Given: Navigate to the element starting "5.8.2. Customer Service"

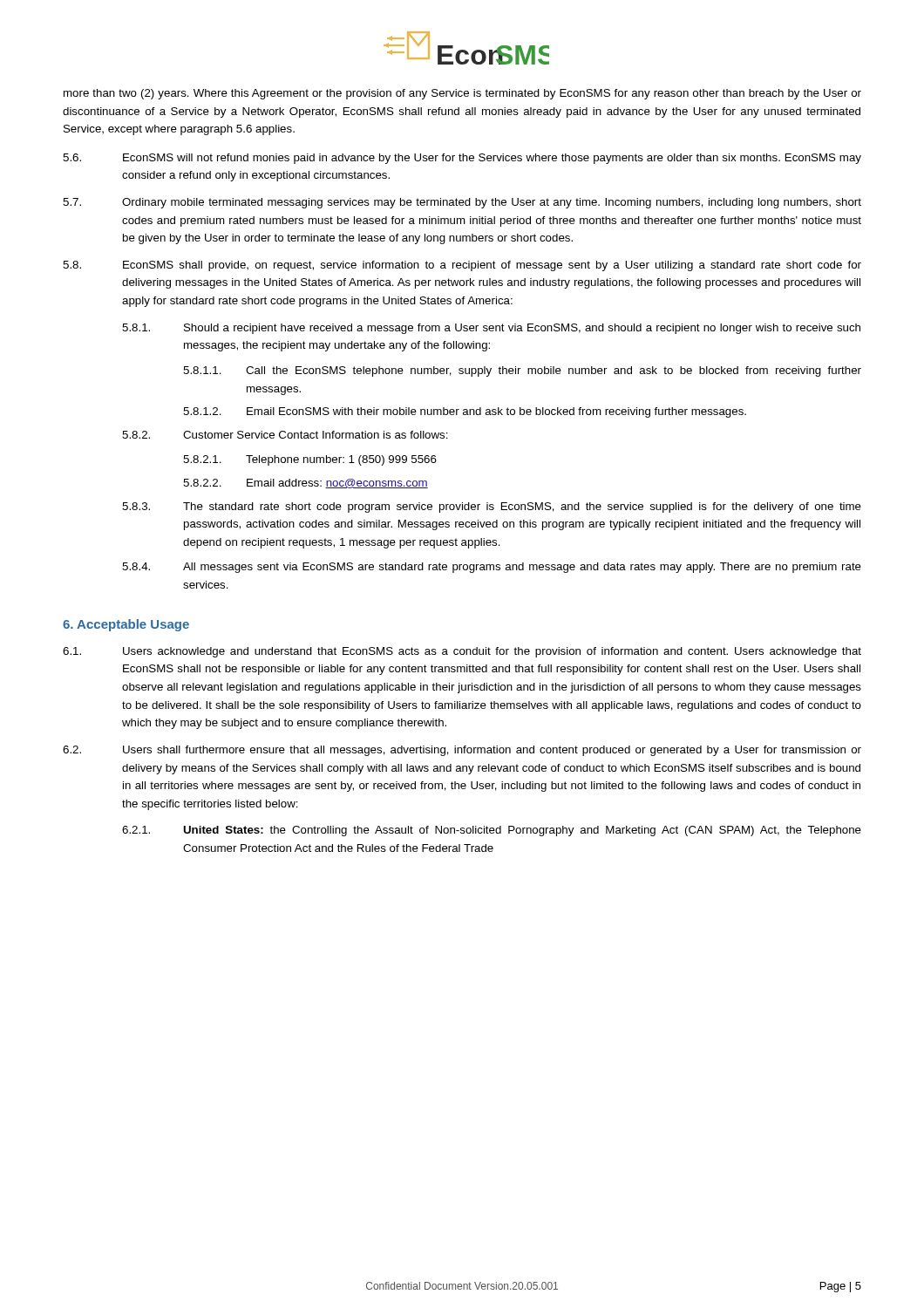Looking at the screenshot, I should point(285,435).
